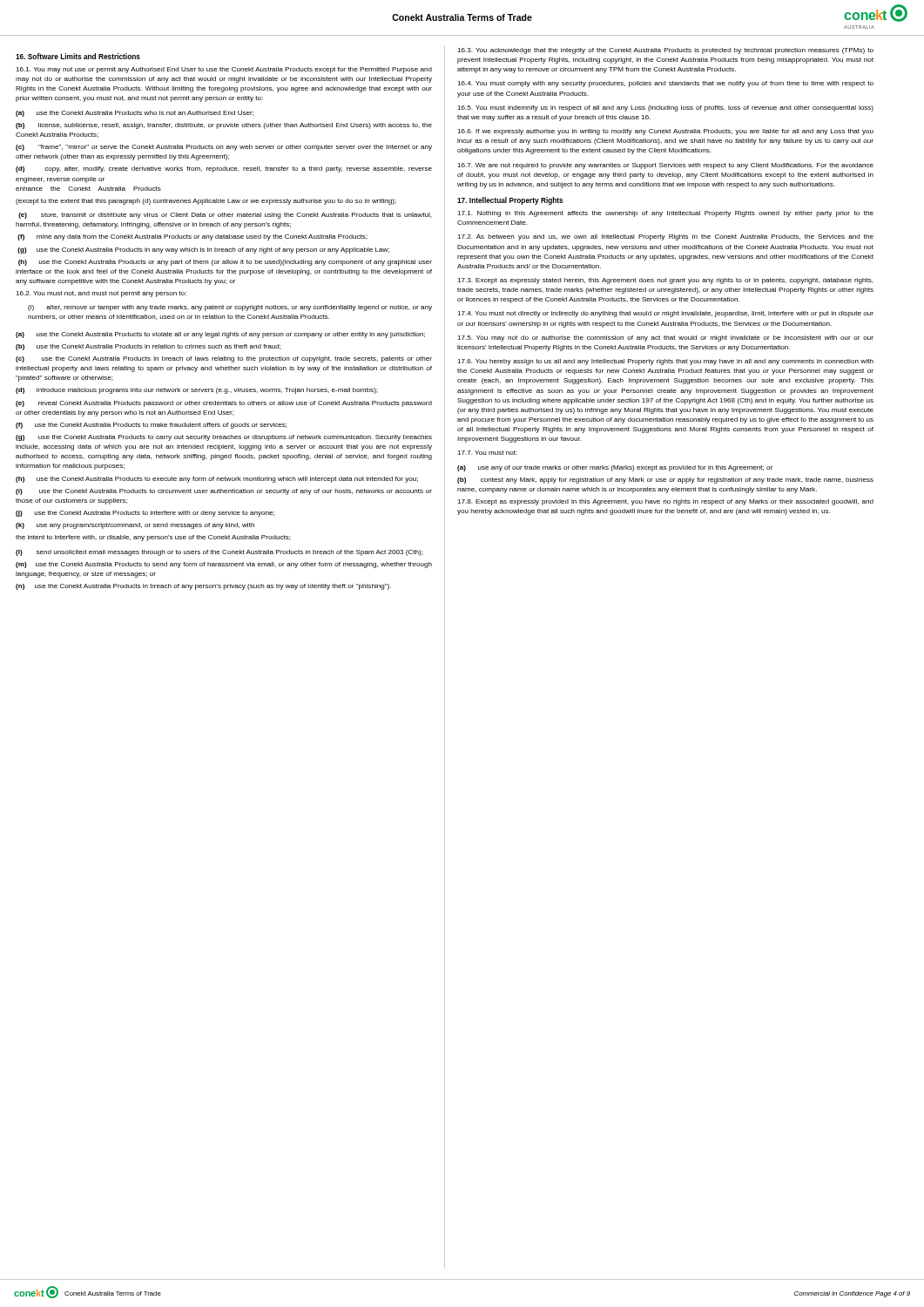Select the passage starting "4. You must not directly or"
This screenshot has width=924, height=1307.
tap(665, 319)
